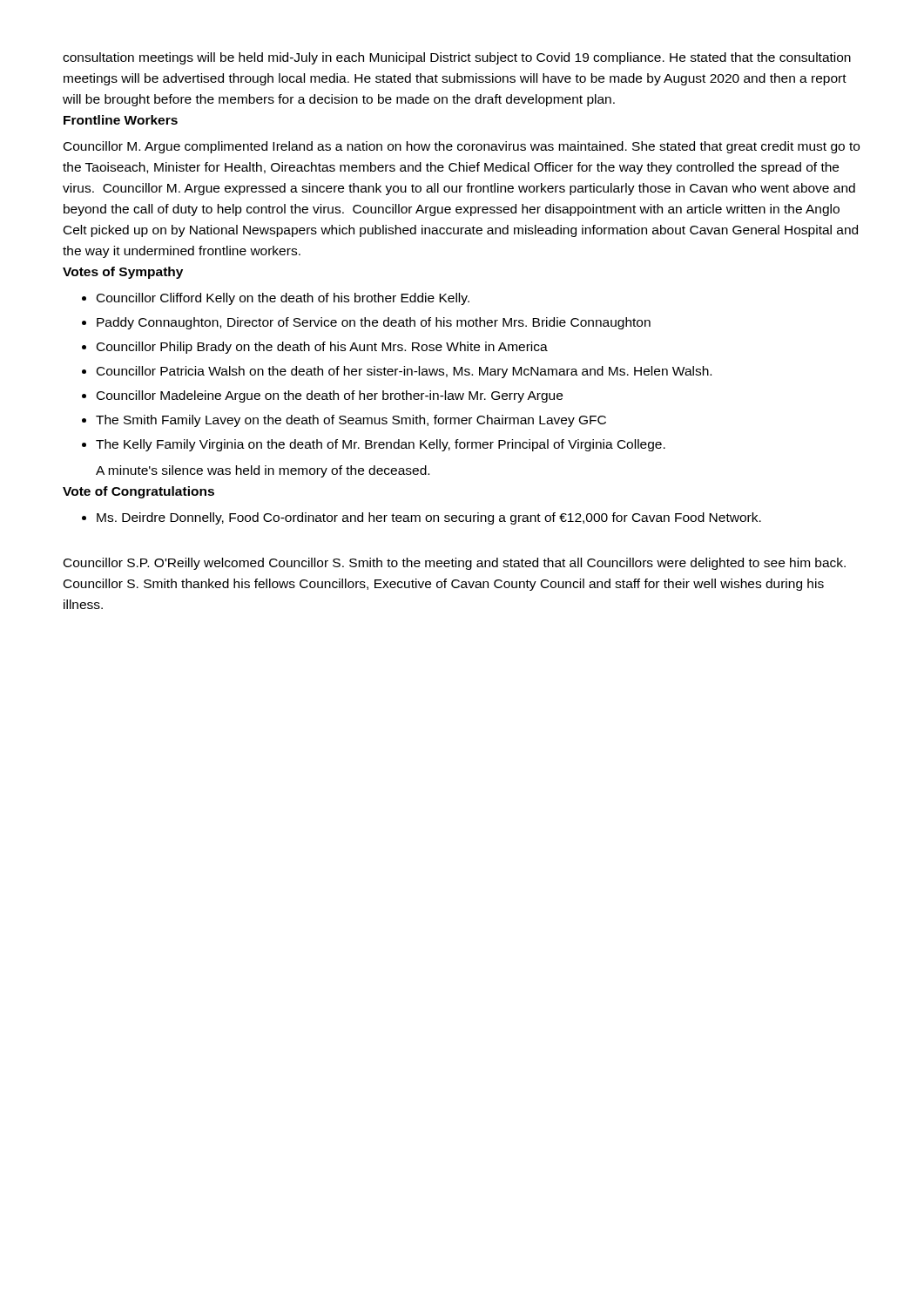Click the passage that begins "Councillor Philip Brady on the death"
Viewport: 924px width, 1307px height.
[x=322, y=347]
